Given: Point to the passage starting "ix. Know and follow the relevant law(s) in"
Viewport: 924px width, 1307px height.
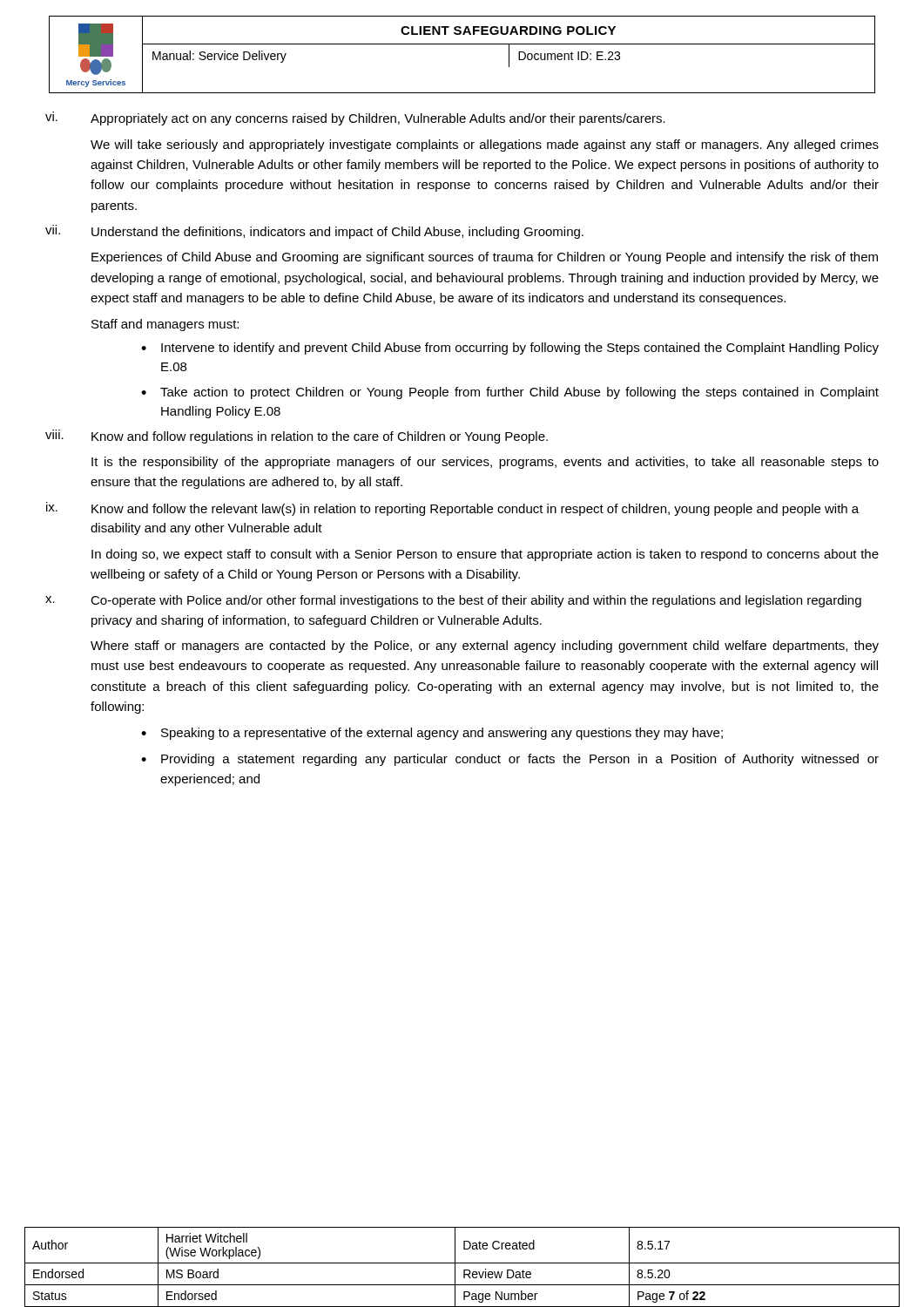Looking at the screenshot, I should point(462,519).
